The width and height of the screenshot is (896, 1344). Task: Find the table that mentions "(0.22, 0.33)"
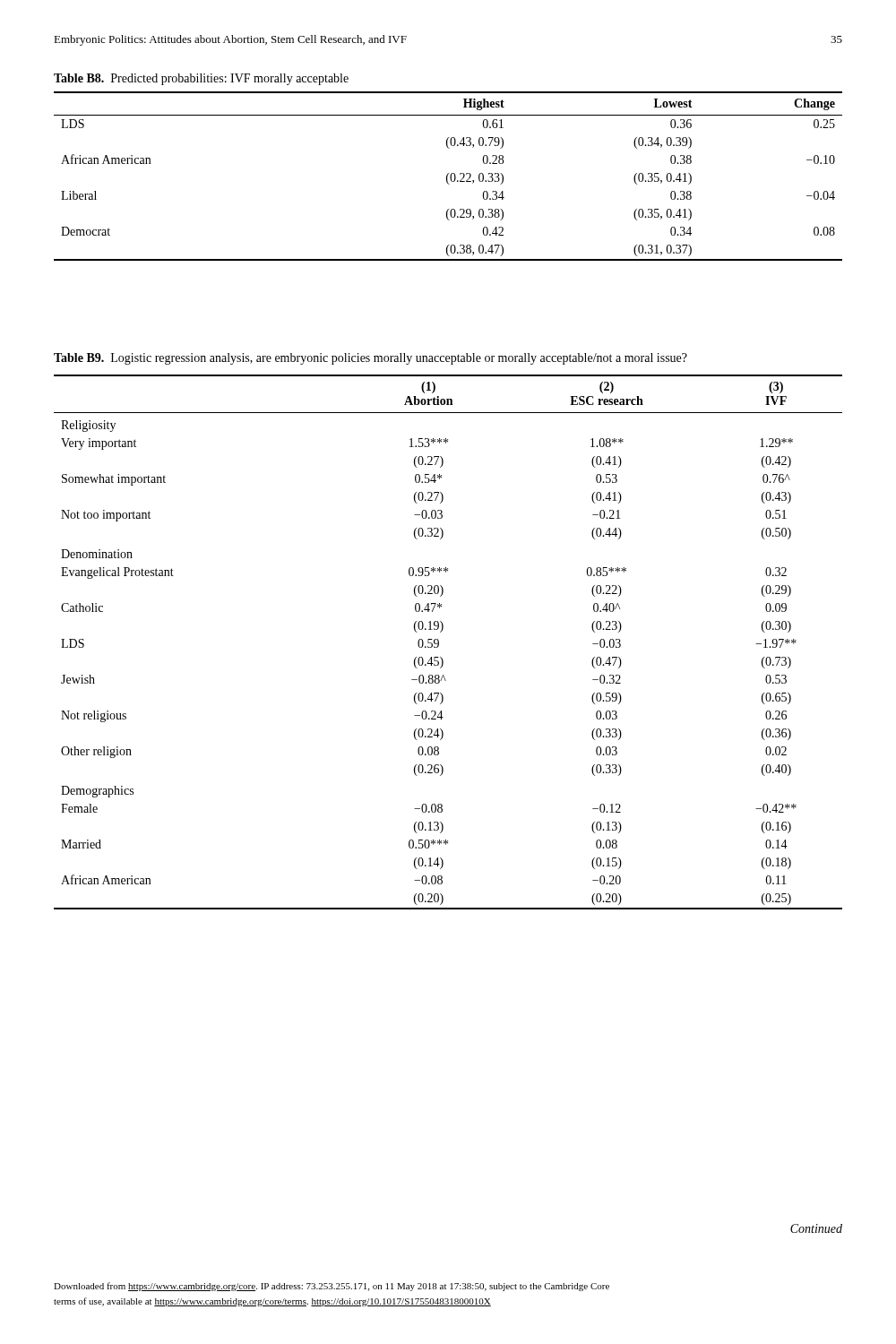448,176
